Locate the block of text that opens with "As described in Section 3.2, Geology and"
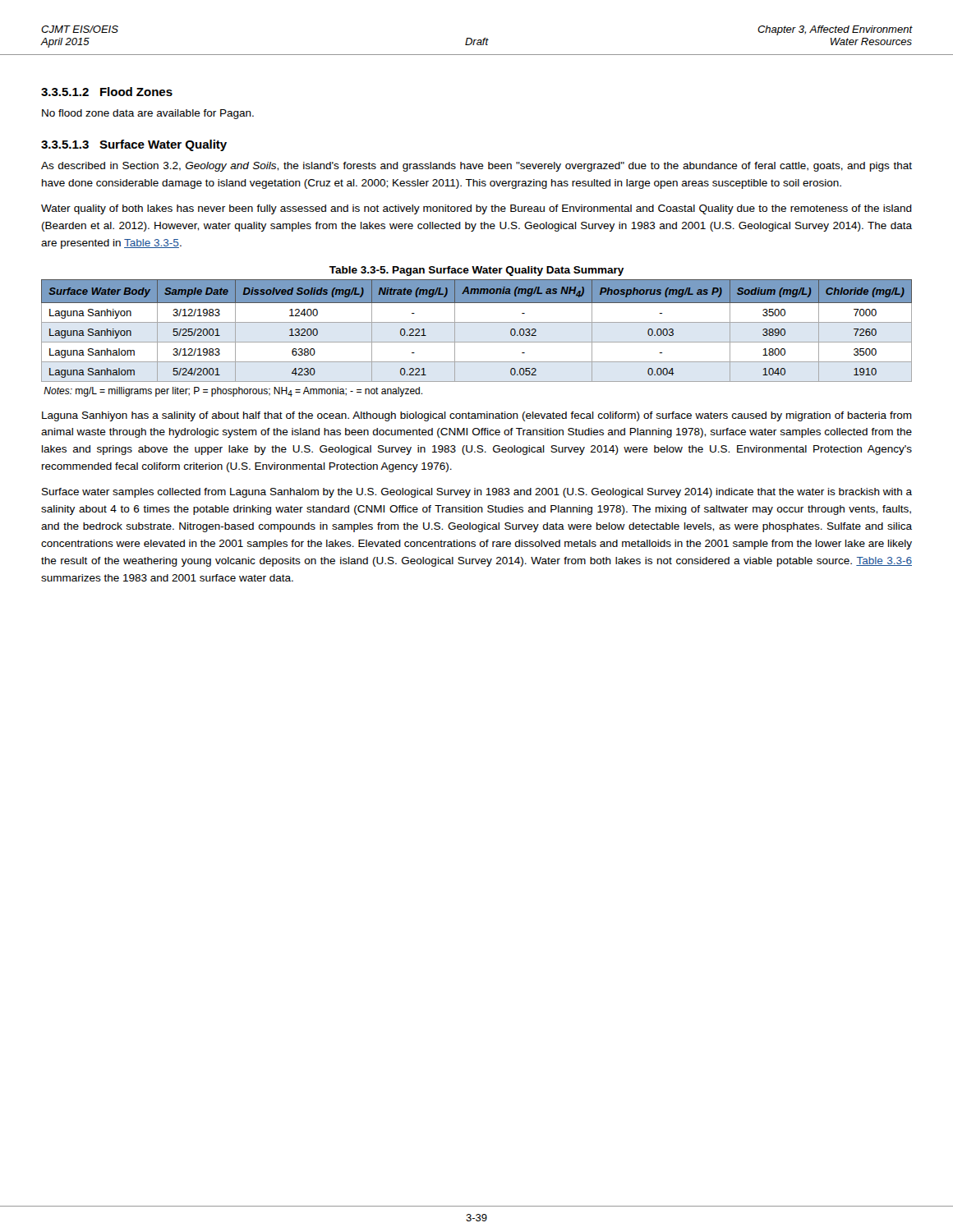 tap(476, 174)
